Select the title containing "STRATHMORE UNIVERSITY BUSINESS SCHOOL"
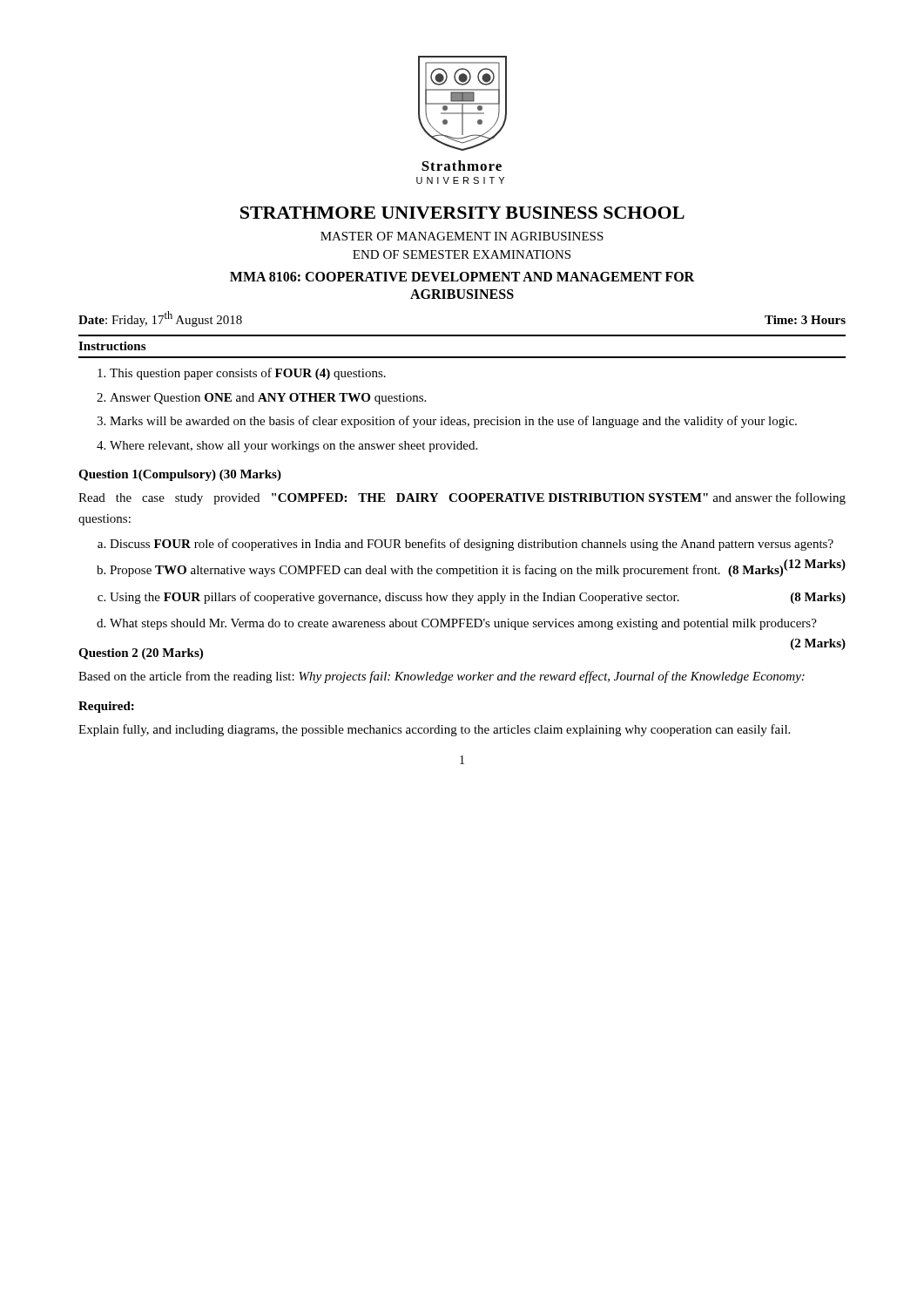This screenshot has width=924, height=1307. pyautogui.click(x=462, y=212)
